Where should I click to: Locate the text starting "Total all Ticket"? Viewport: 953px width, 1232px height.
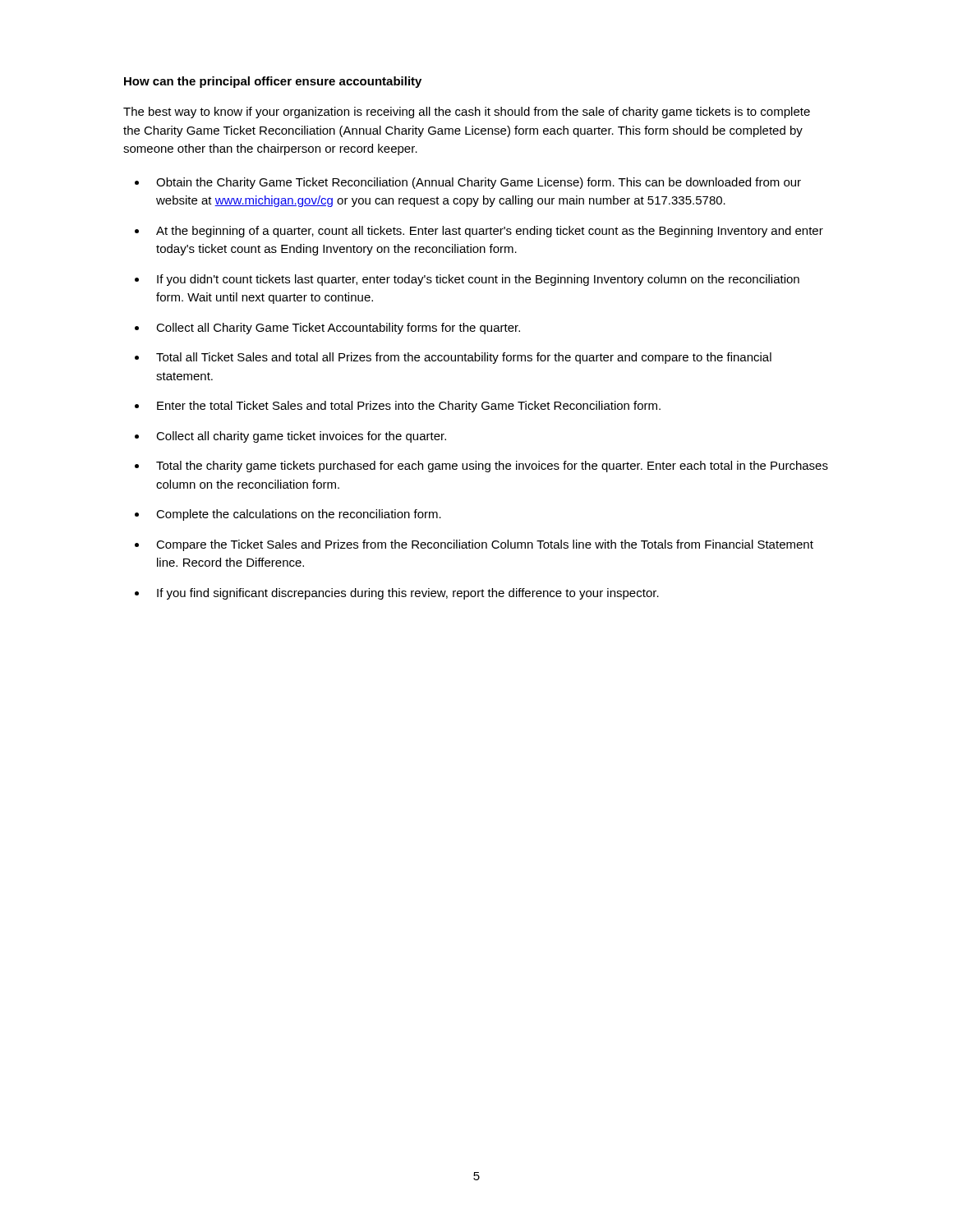(464, 366)
